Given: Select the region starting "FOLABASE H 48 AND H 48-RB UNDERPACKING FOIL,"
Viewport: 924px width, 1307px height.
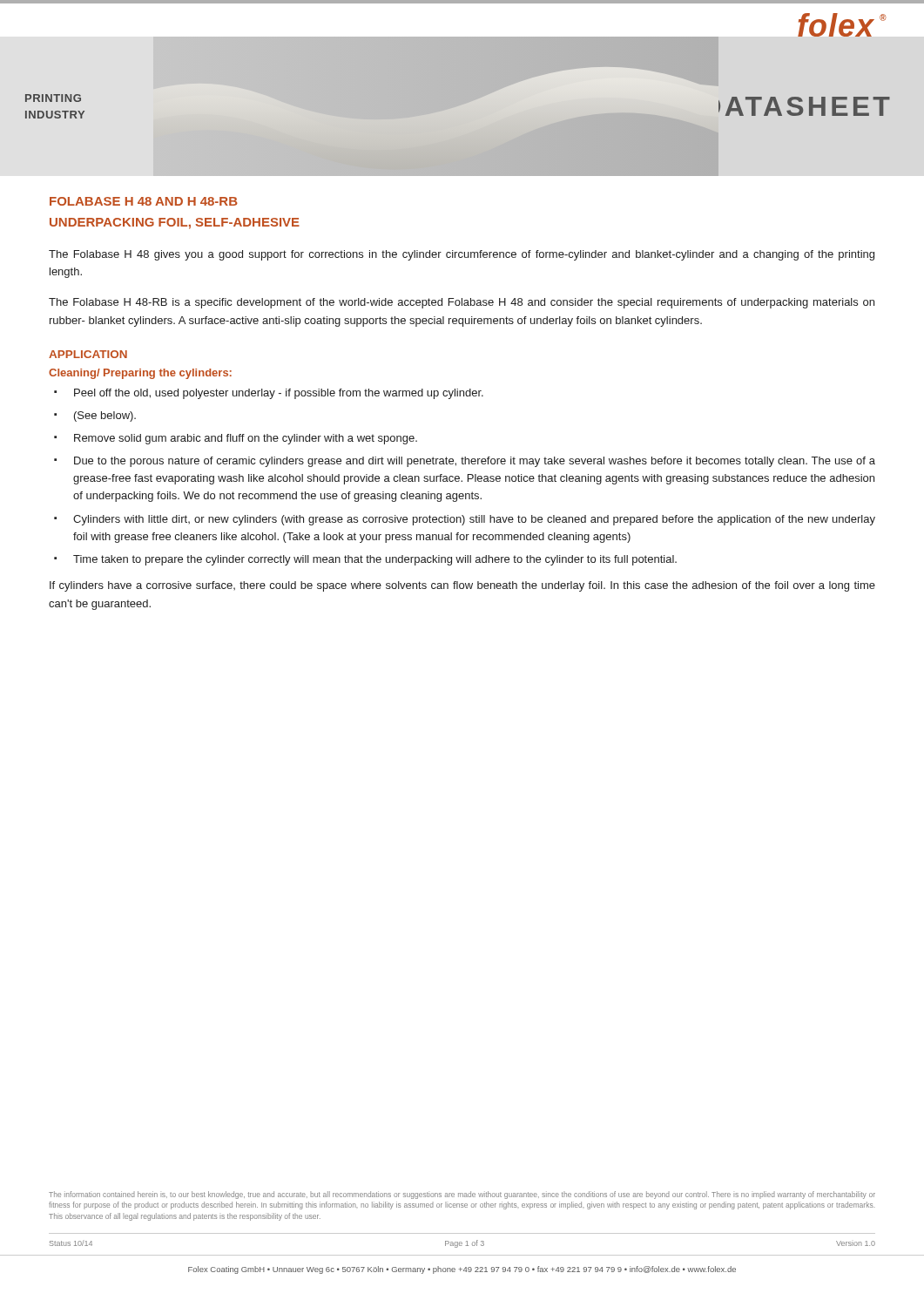Looking at the screenshot, I should point(144,201).
